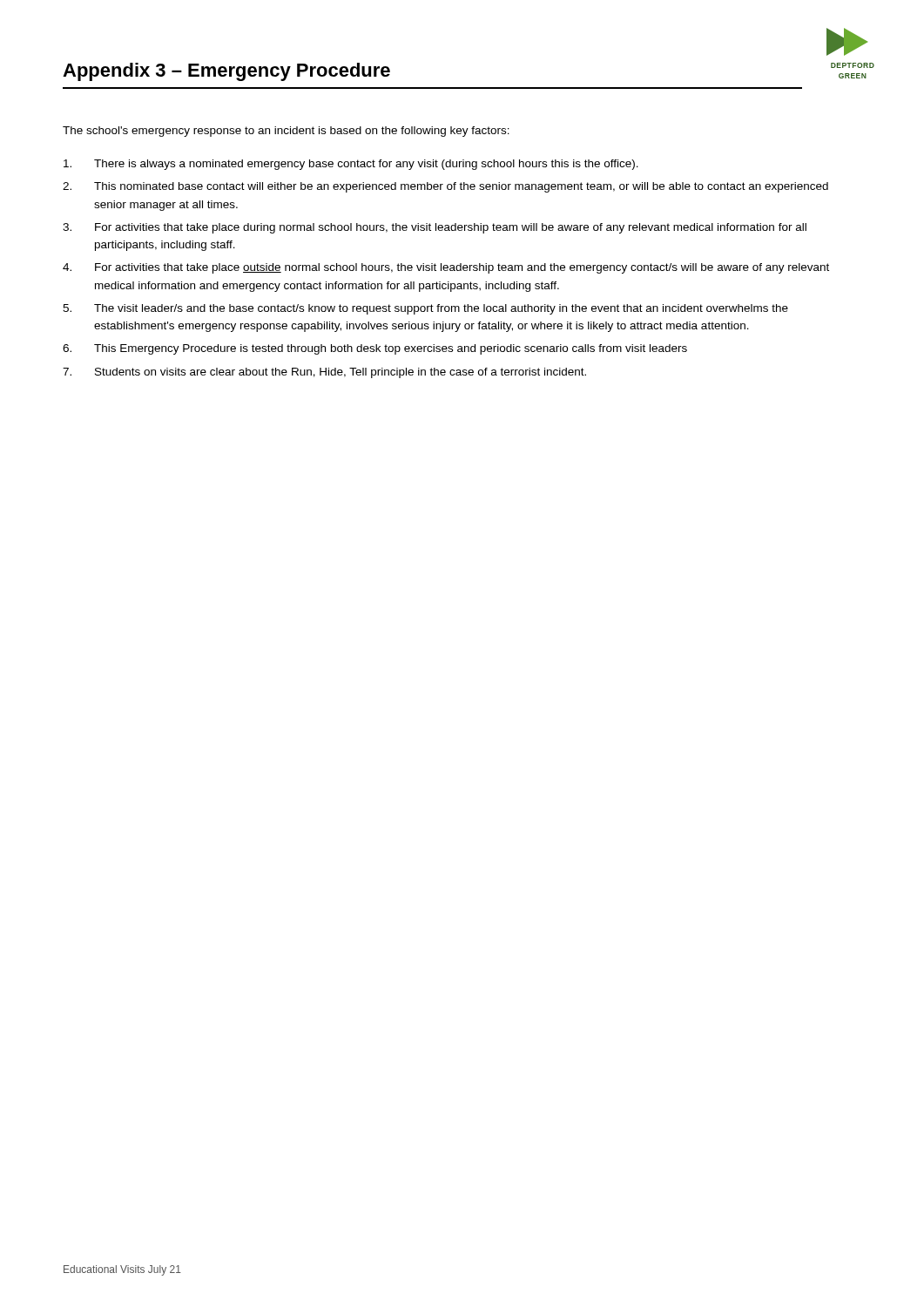Screen dimensions: 1307x924
Task: Find the passage starting "There is always"
Action: (462, 164)
